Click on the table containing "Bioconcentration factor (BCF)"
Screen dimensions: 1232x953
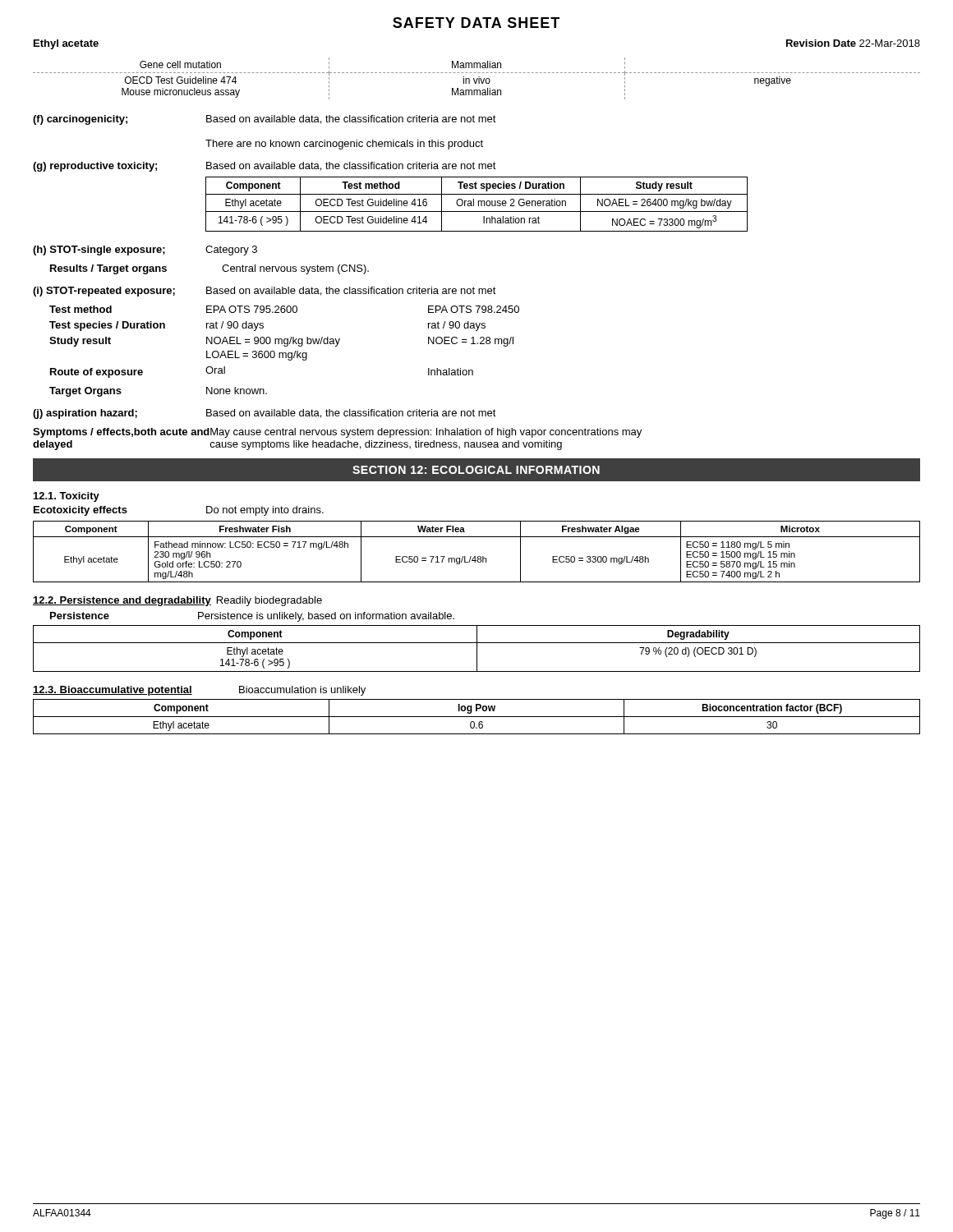click(476, 717)
